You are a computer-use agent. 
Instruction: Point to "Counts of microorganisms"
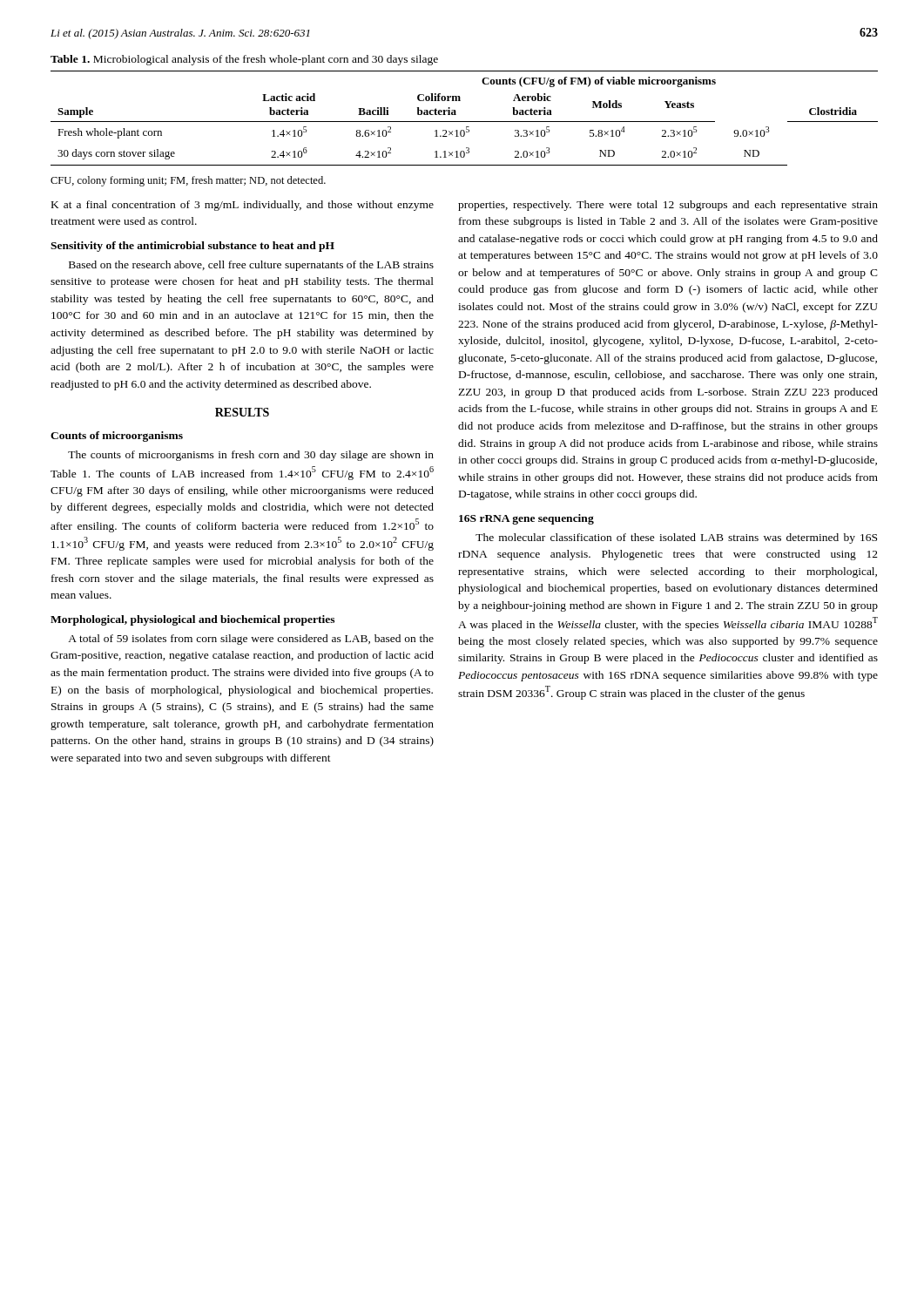click(x=117, y=435)
